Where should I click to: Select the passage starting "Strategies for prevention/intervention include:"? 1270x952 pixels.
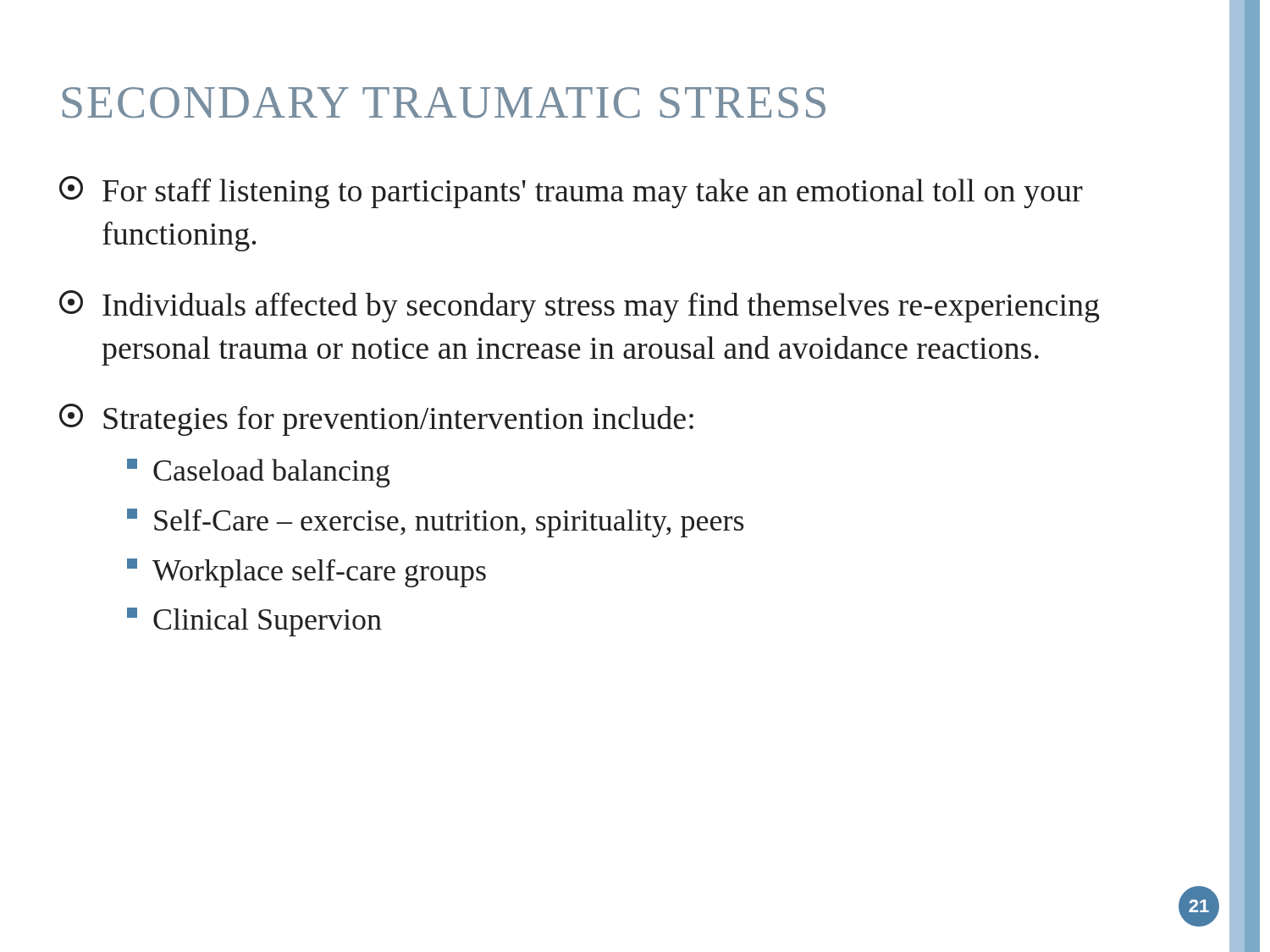(631, 523)
